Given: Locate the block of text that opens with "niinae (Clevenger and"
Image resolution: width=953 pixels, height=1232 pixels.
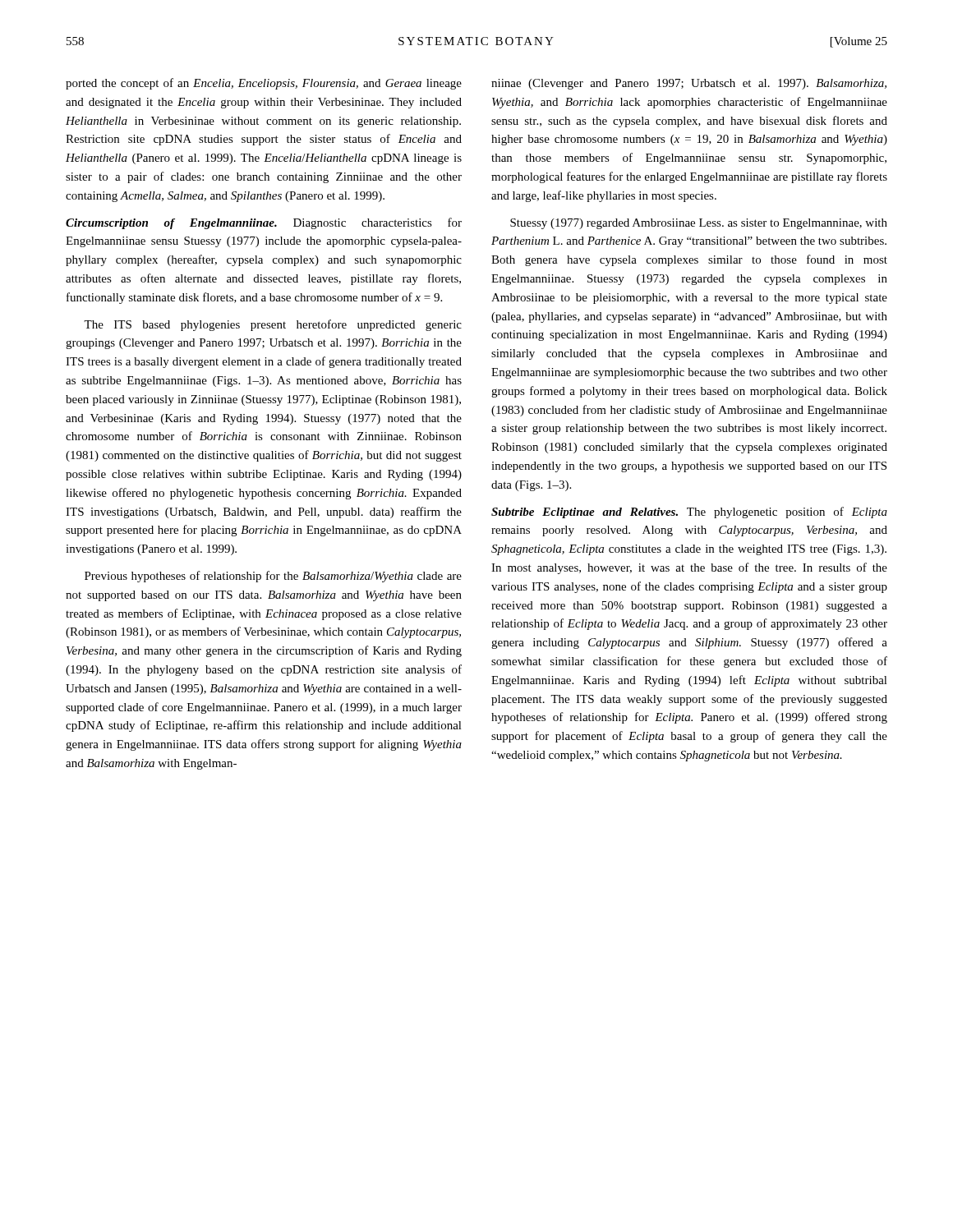Looking at the screenshot, I should click(x=689, y=139).
